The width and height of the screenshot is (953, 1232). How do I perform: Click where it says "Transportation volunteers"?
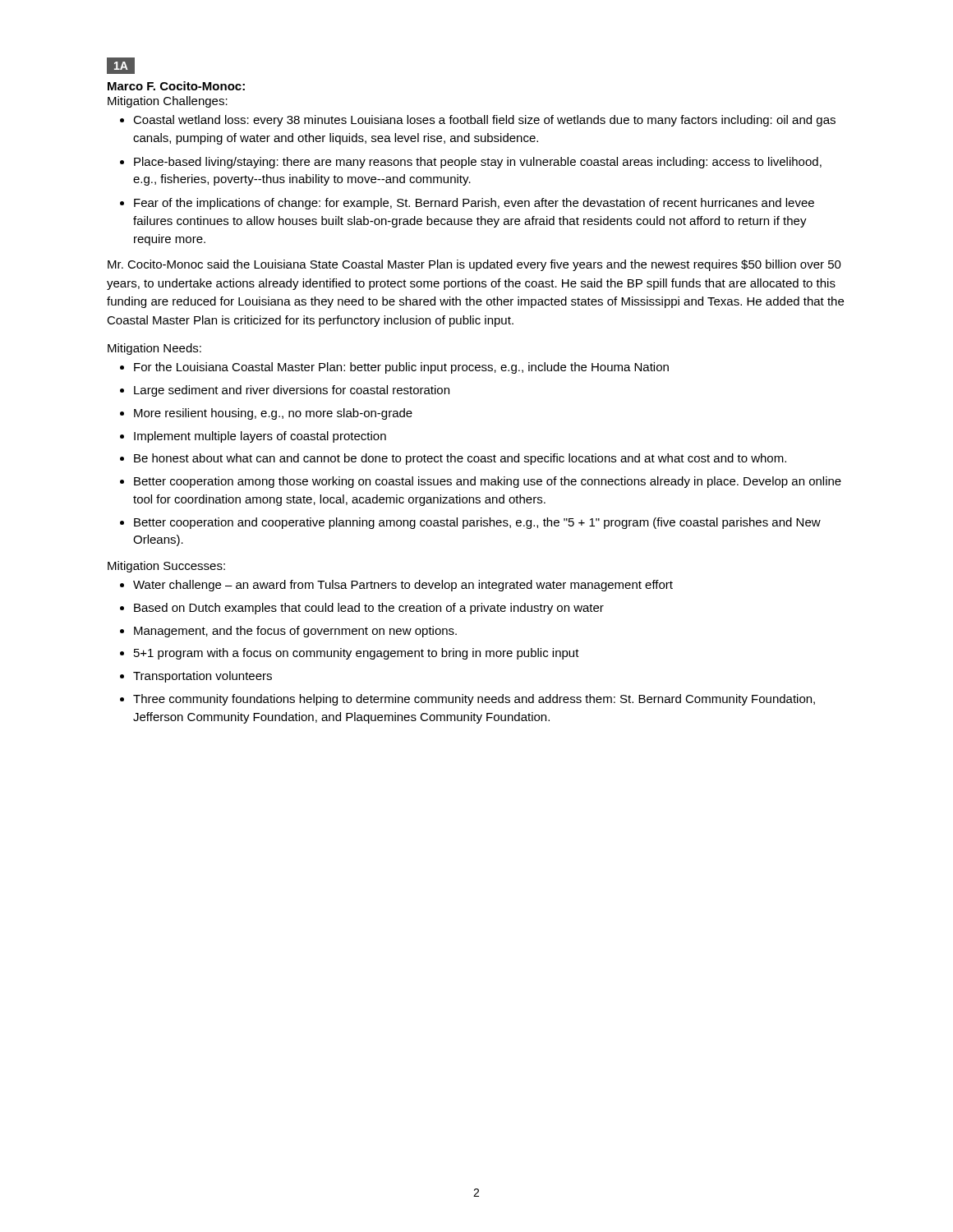pos(196,677)
